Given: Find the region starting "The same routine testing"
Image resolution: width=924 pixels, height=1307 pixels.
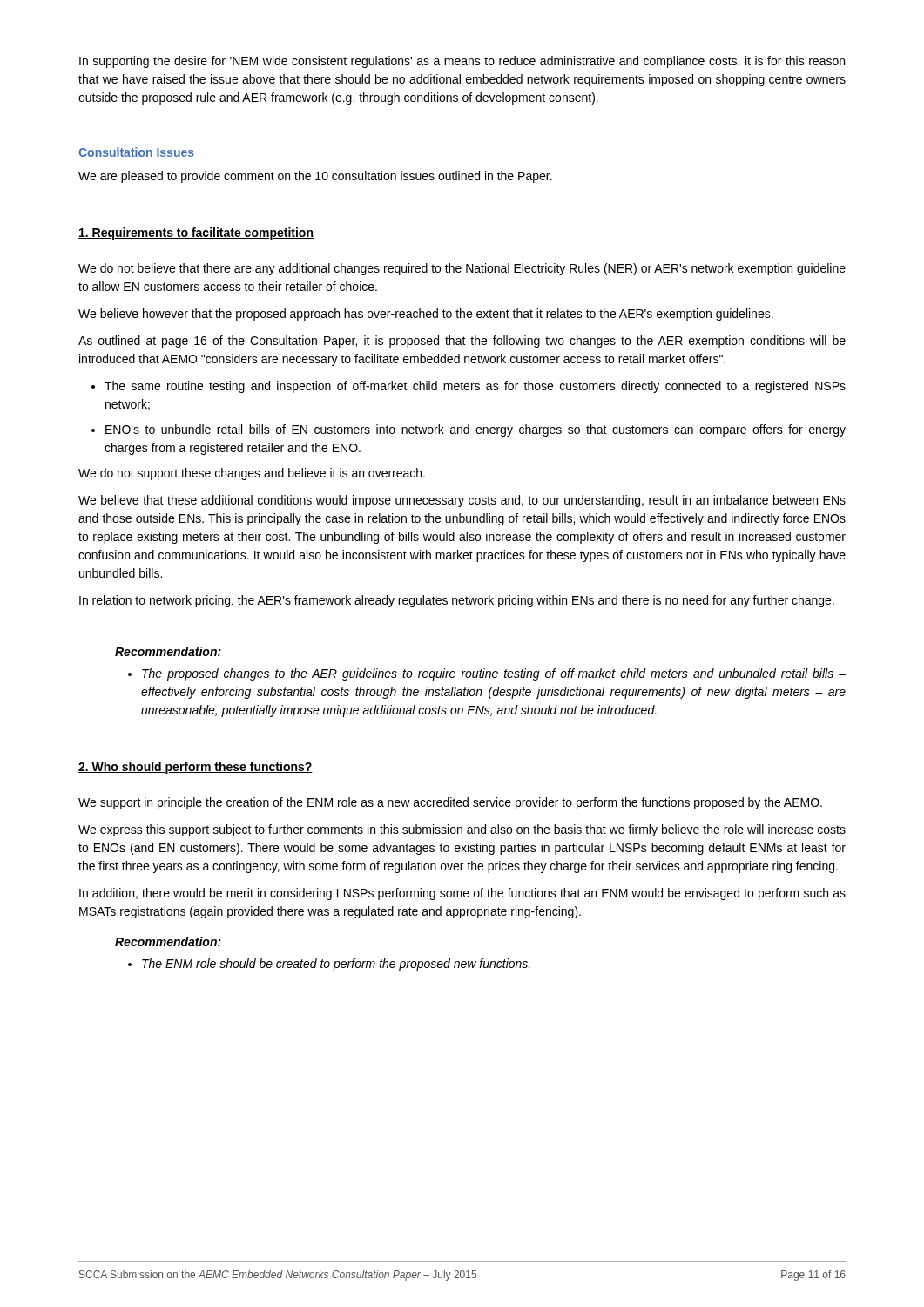Looking at the screenshot, I should coord(475,396).
